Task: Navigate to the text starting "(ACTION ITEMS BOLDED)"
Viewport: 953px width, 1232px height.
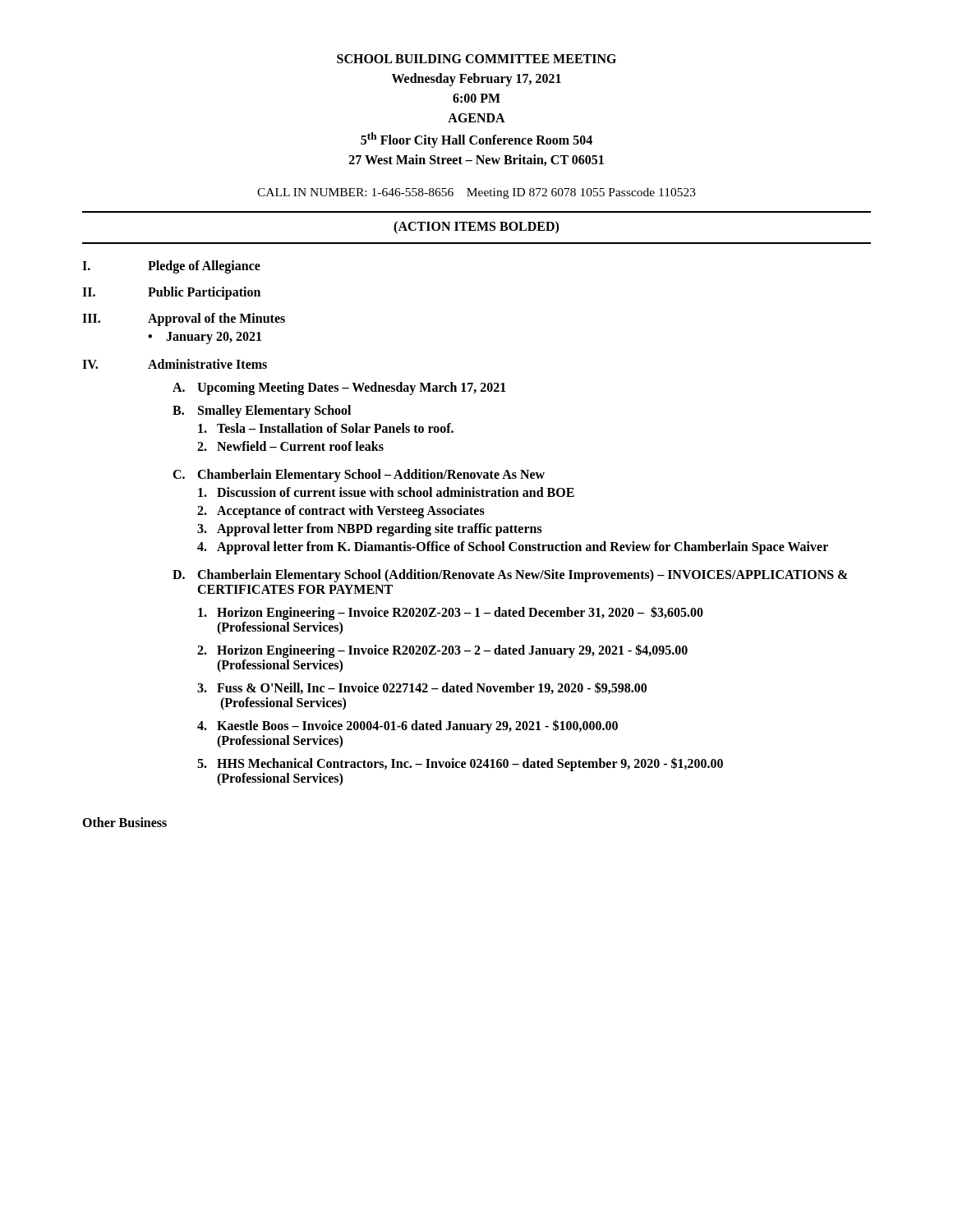Action: pyautogui.click(x=476, y=227)
